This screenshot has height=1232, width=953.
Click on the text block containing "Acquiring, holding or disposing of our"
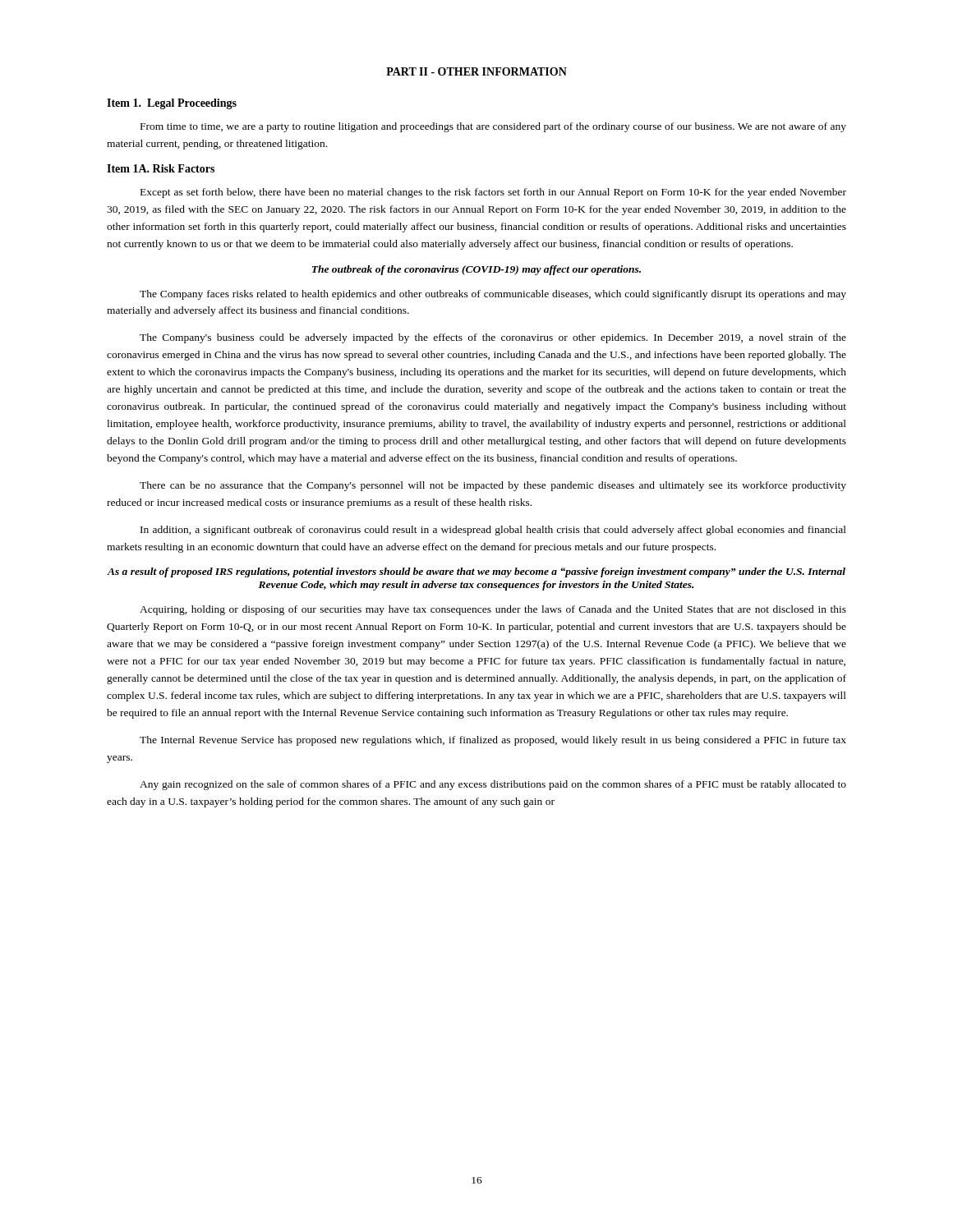[x=476, y=661]
